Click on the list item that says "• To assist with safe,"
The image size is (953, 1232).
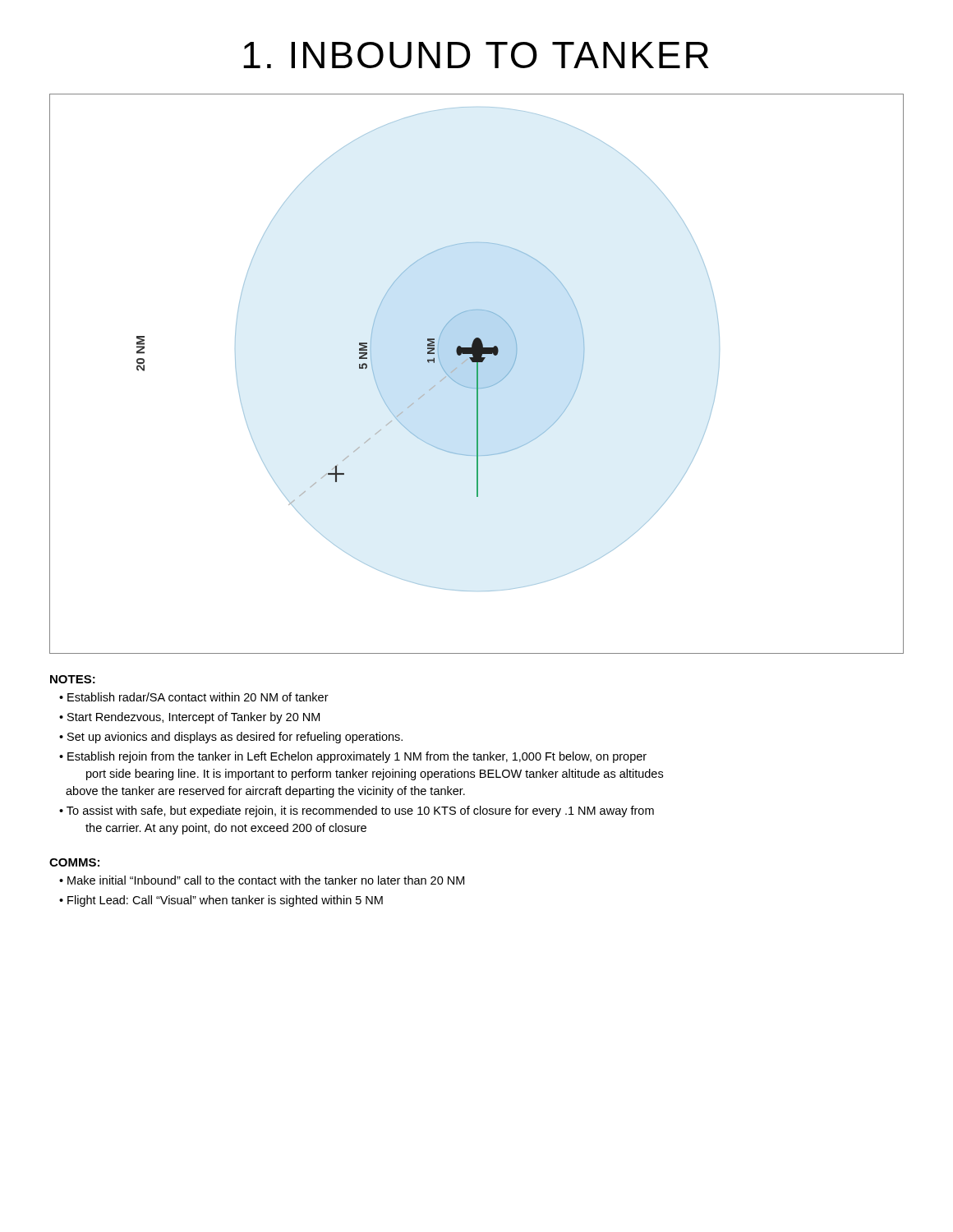(357, 819)
